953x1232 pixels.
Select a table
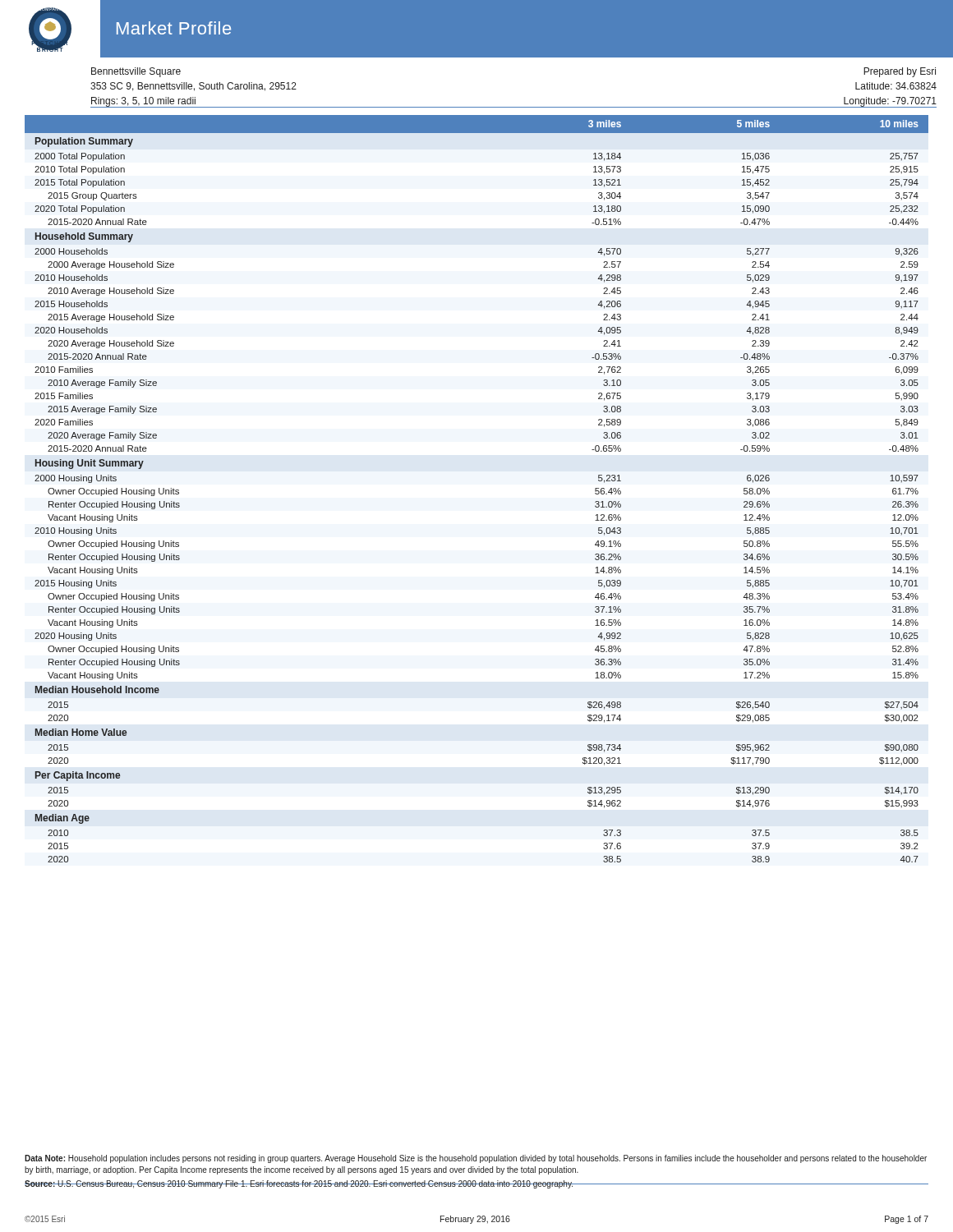(x=476, y=490)
